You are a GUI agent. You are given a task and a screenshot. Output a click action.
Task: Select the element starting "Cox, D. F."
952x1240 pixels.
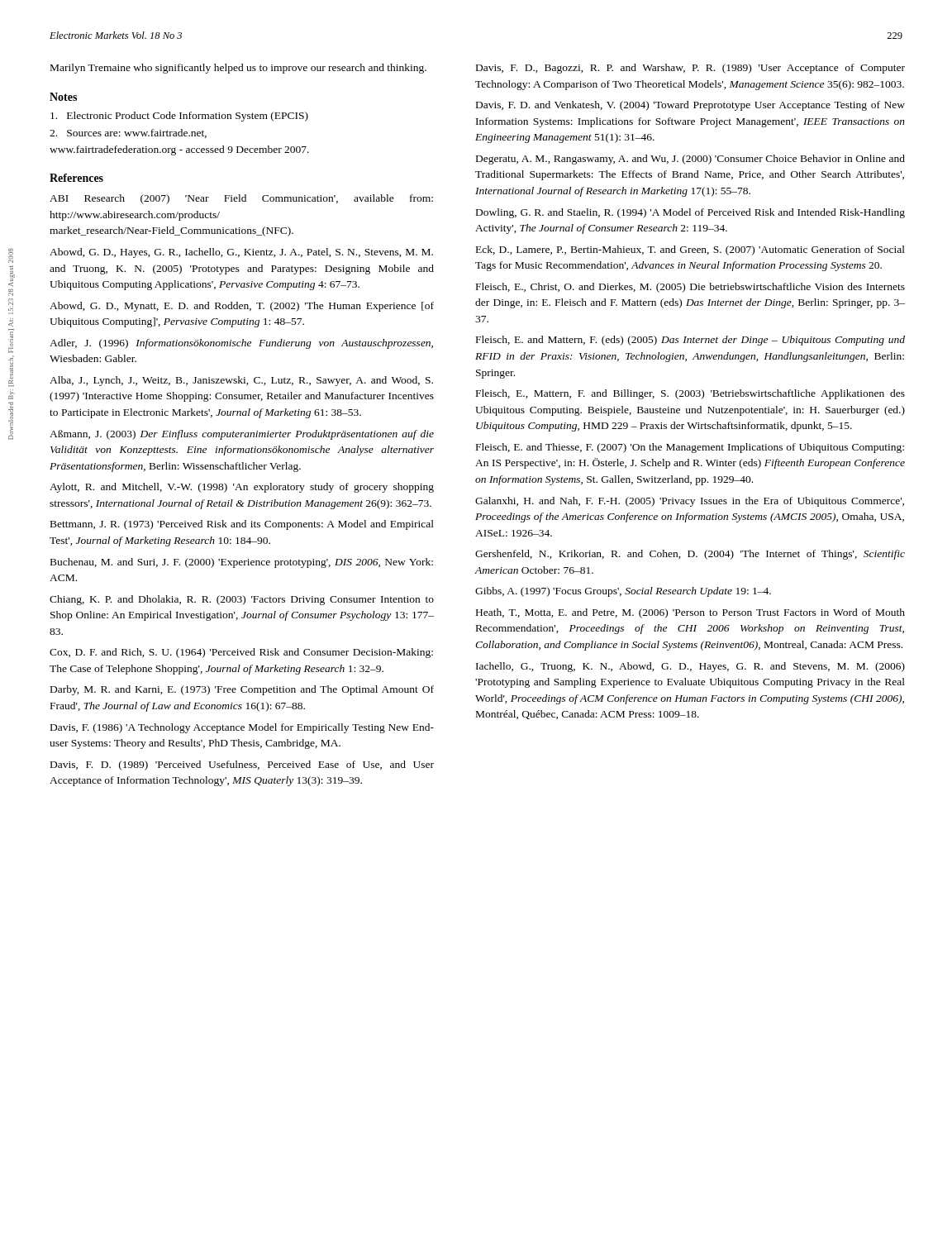point(242,660)
